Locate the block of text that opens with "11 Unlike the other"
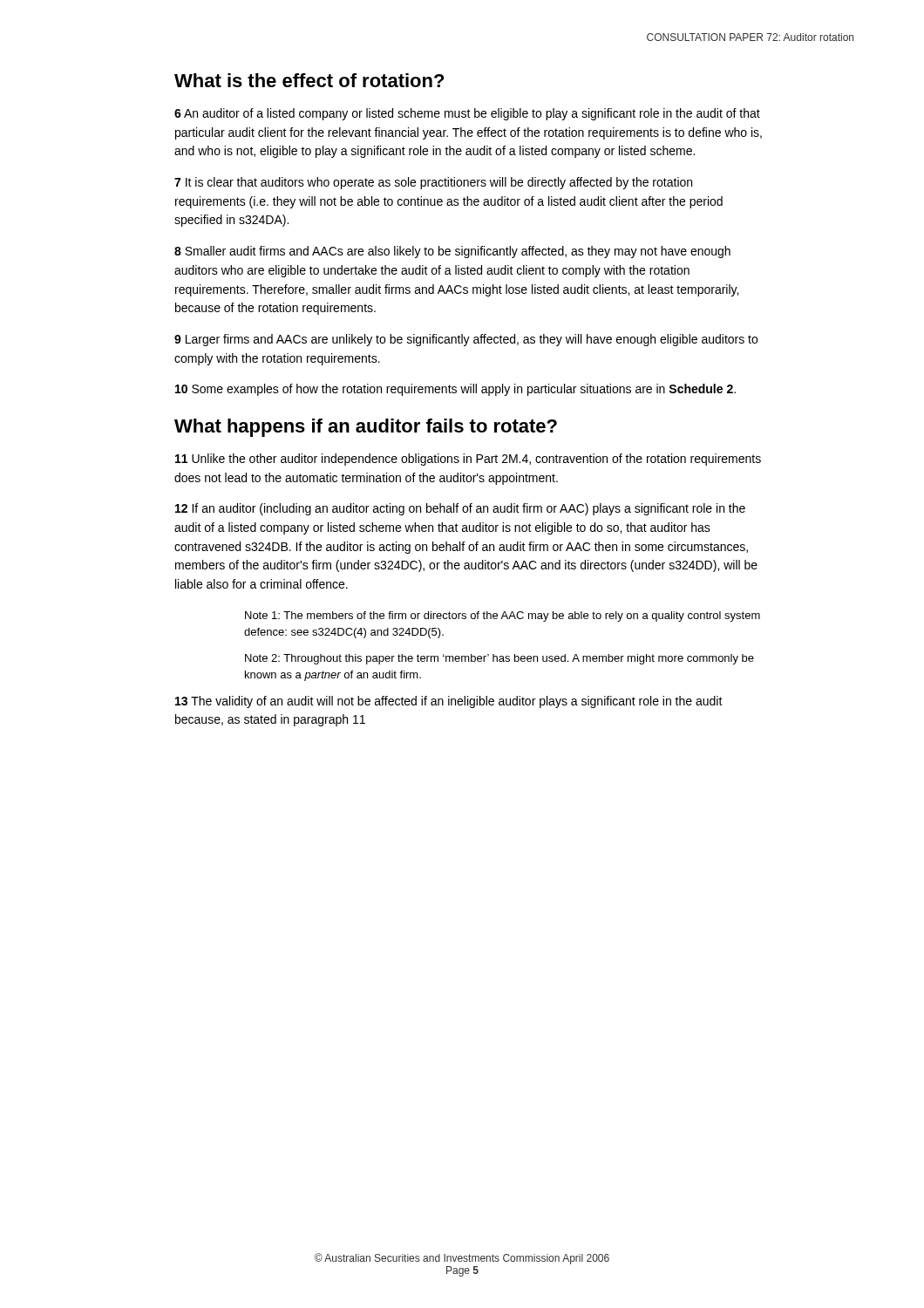Viewport: 924px width, 1308px height. click(x=468, y=468)
